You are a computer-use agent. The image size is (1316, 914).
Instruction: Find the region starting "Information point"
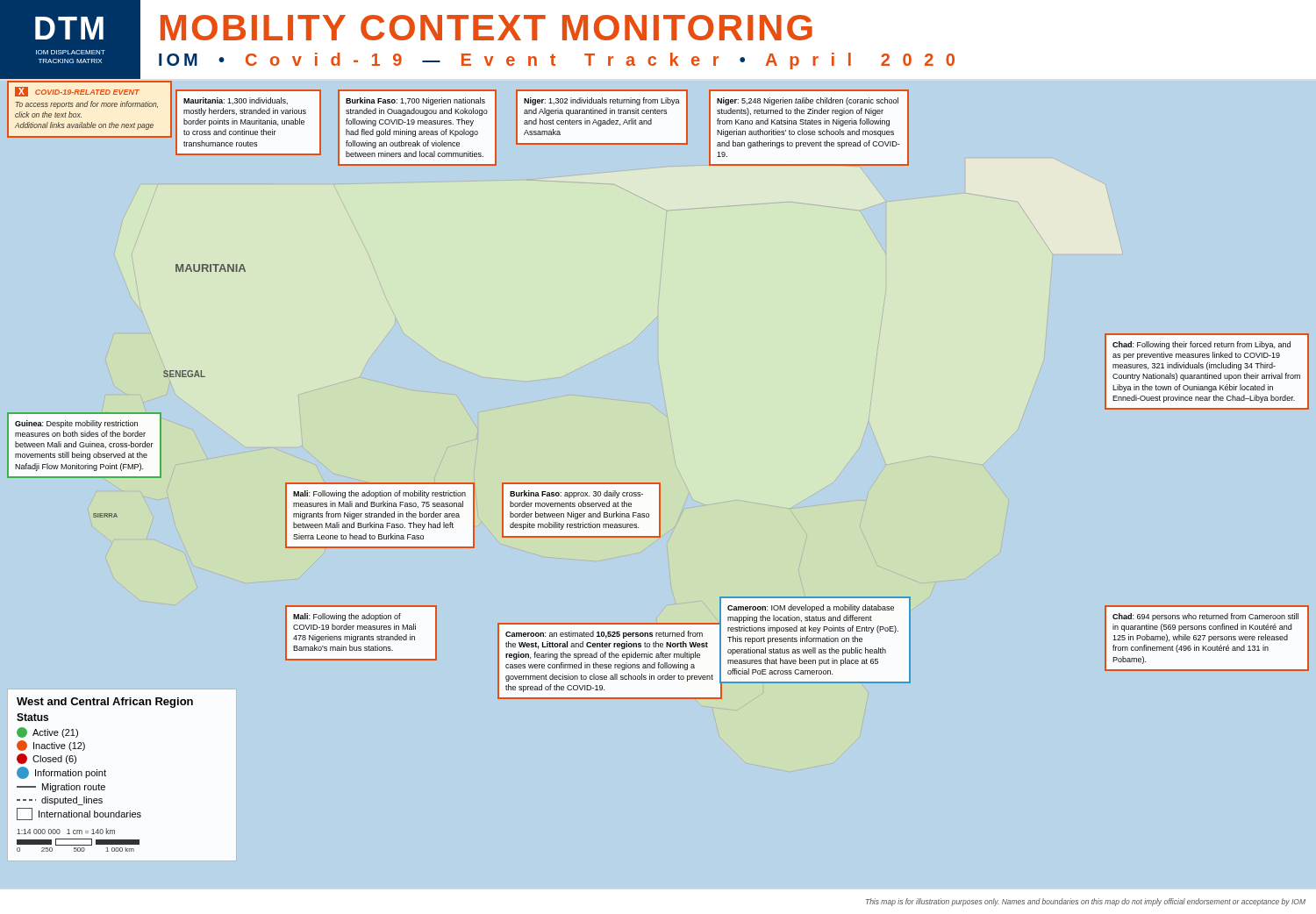61,773
